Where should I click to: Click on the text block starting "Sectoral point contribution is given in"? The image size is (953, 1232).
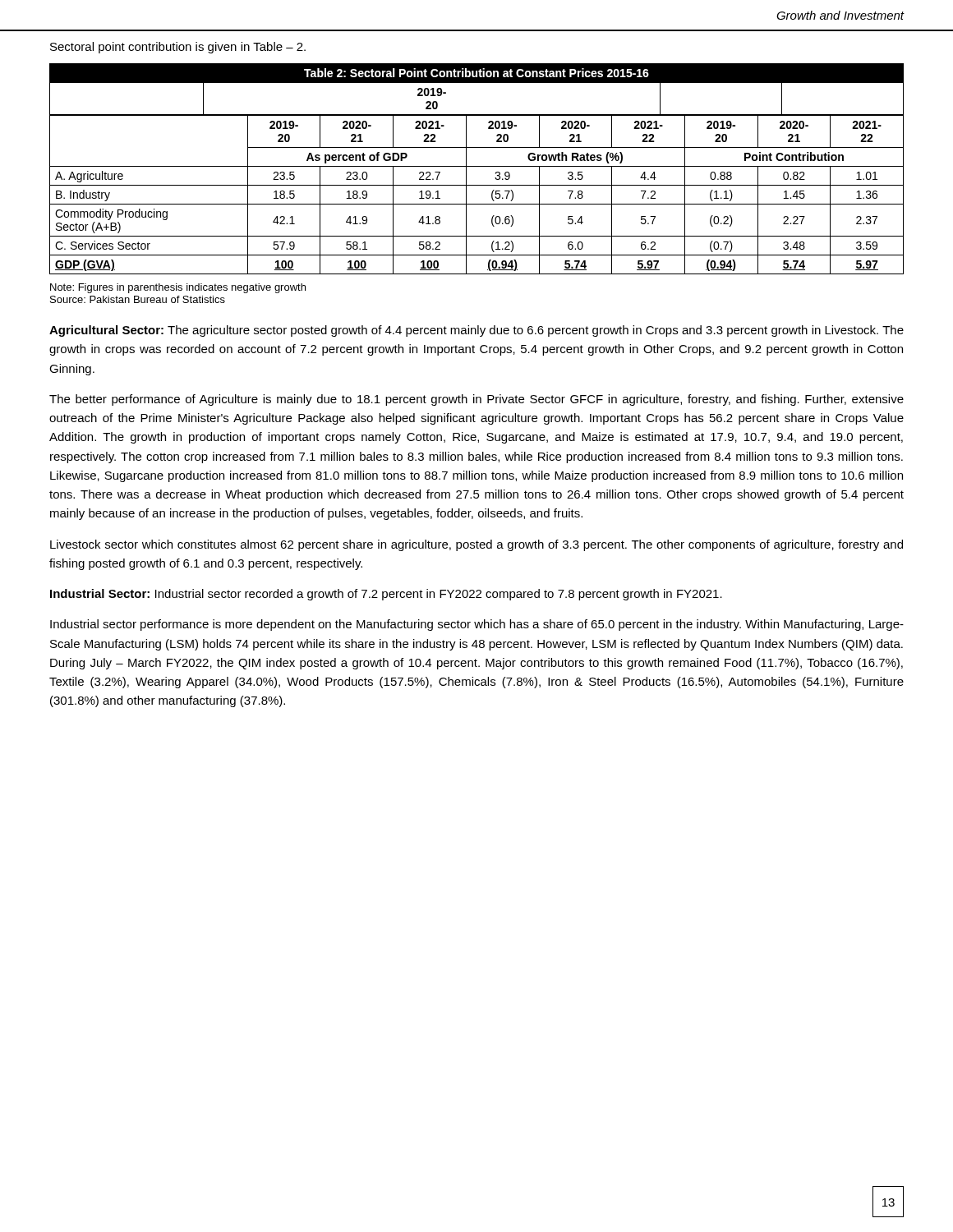pyautogui.click(x=178, y=46)
